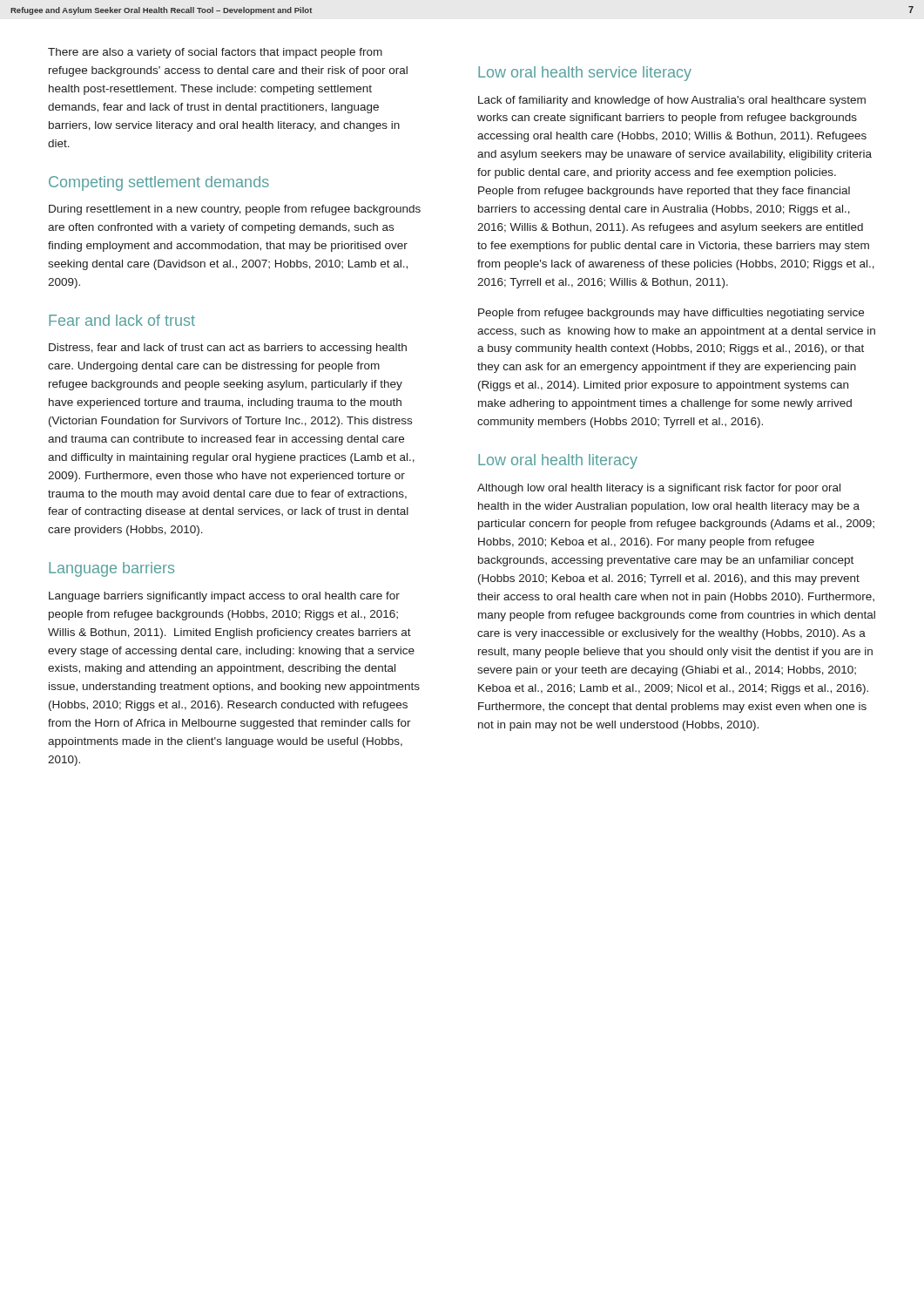
Task: Locate the text block starting "Distress, fear and lack of"
Action: click(231, 438)
